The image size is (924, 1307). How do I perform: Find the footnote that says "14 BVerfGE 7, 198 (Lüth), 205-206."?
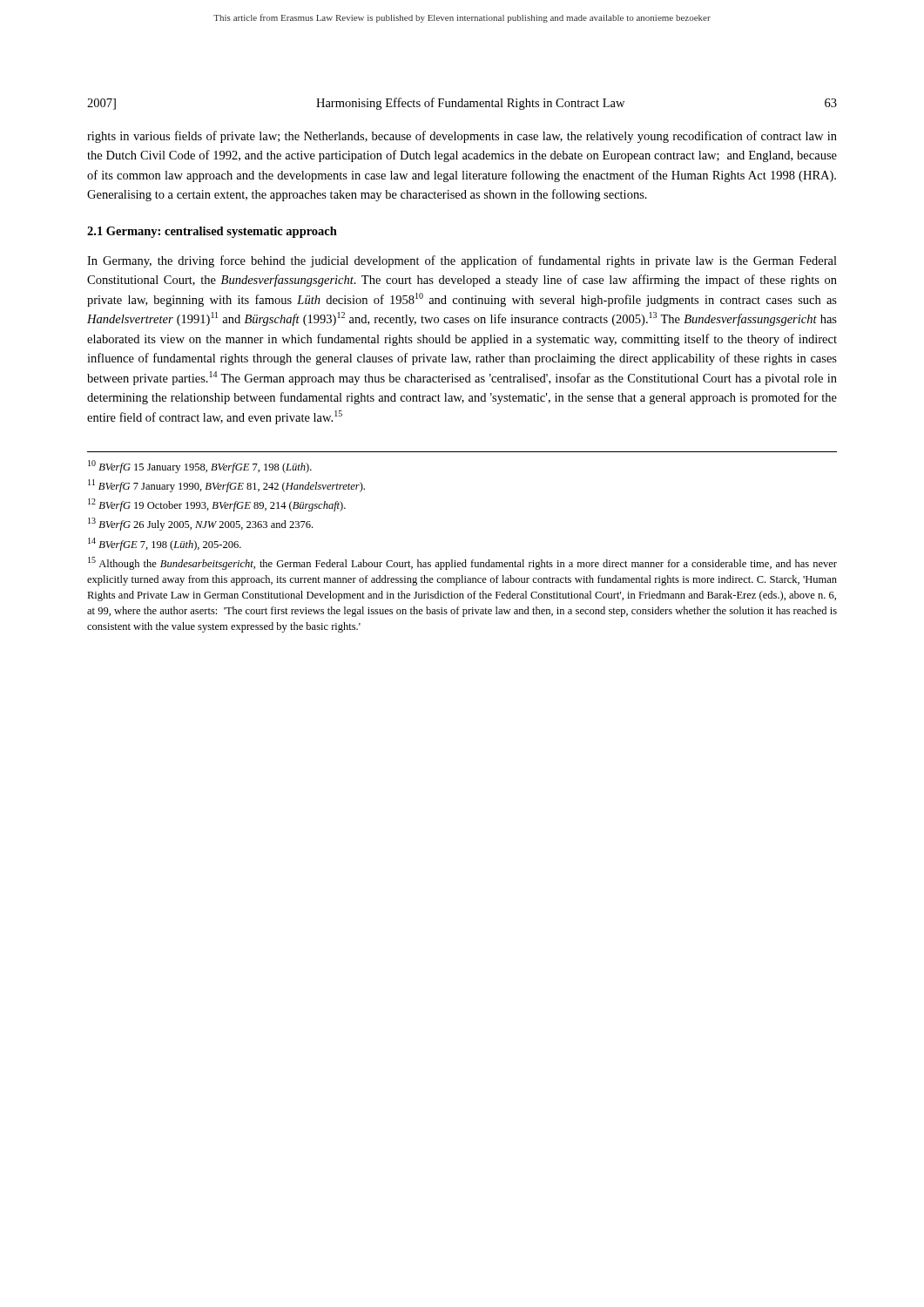[164, 543]
